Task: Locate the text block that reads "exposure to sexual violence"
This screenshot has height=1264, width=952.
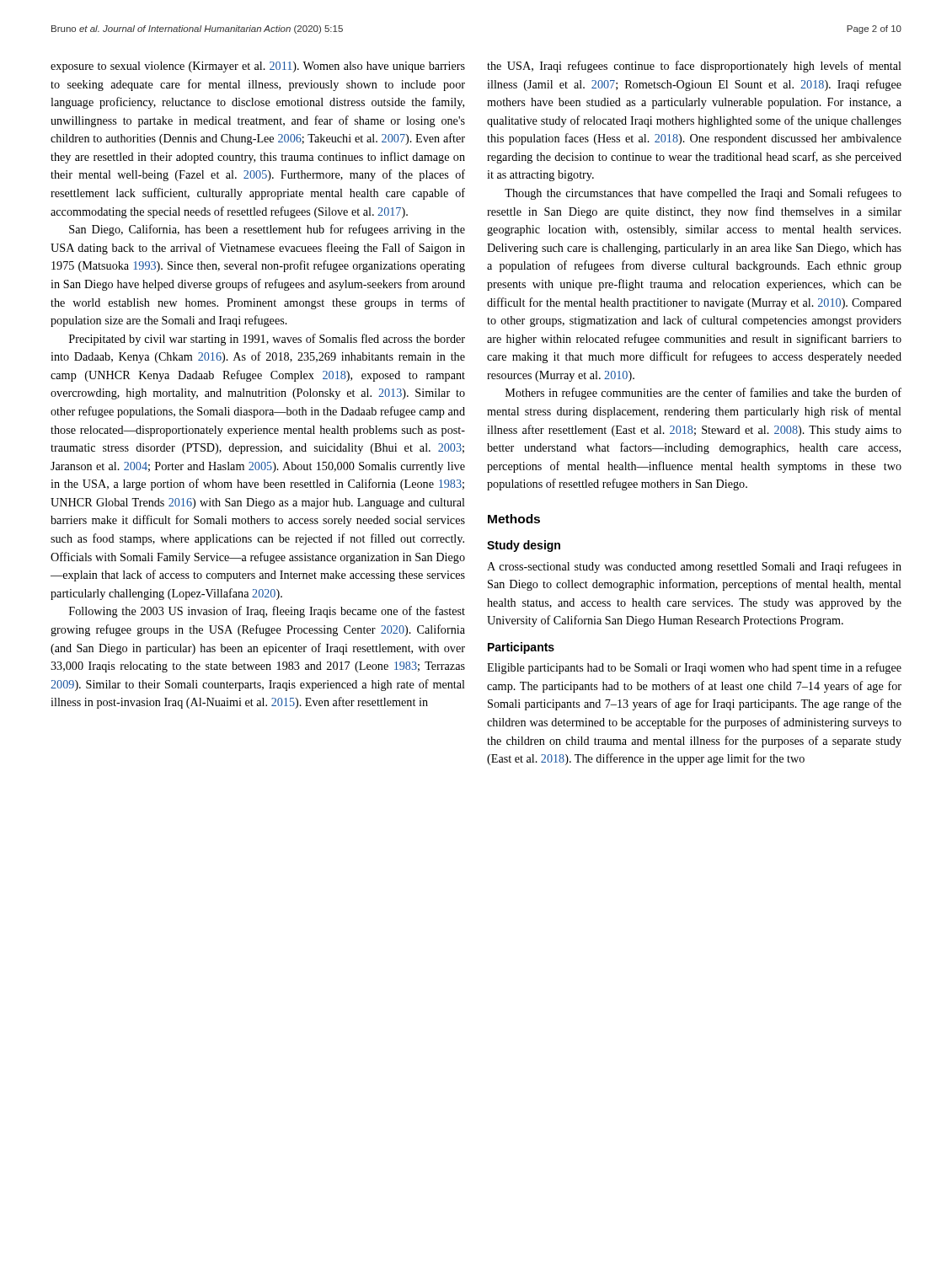Action: click(258, 139)
